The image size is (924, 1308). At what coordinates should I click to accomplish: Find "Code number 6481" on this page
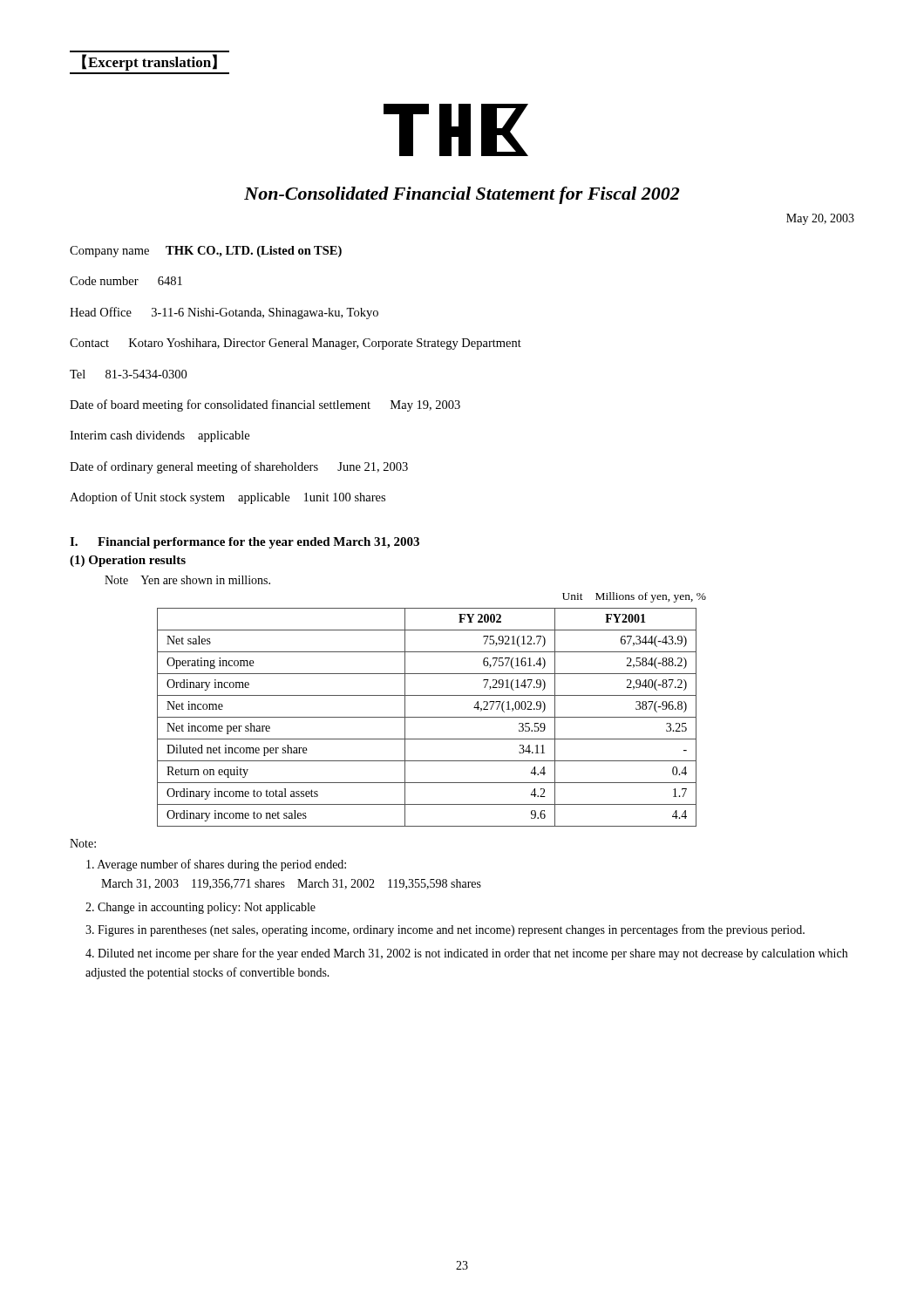126,281
